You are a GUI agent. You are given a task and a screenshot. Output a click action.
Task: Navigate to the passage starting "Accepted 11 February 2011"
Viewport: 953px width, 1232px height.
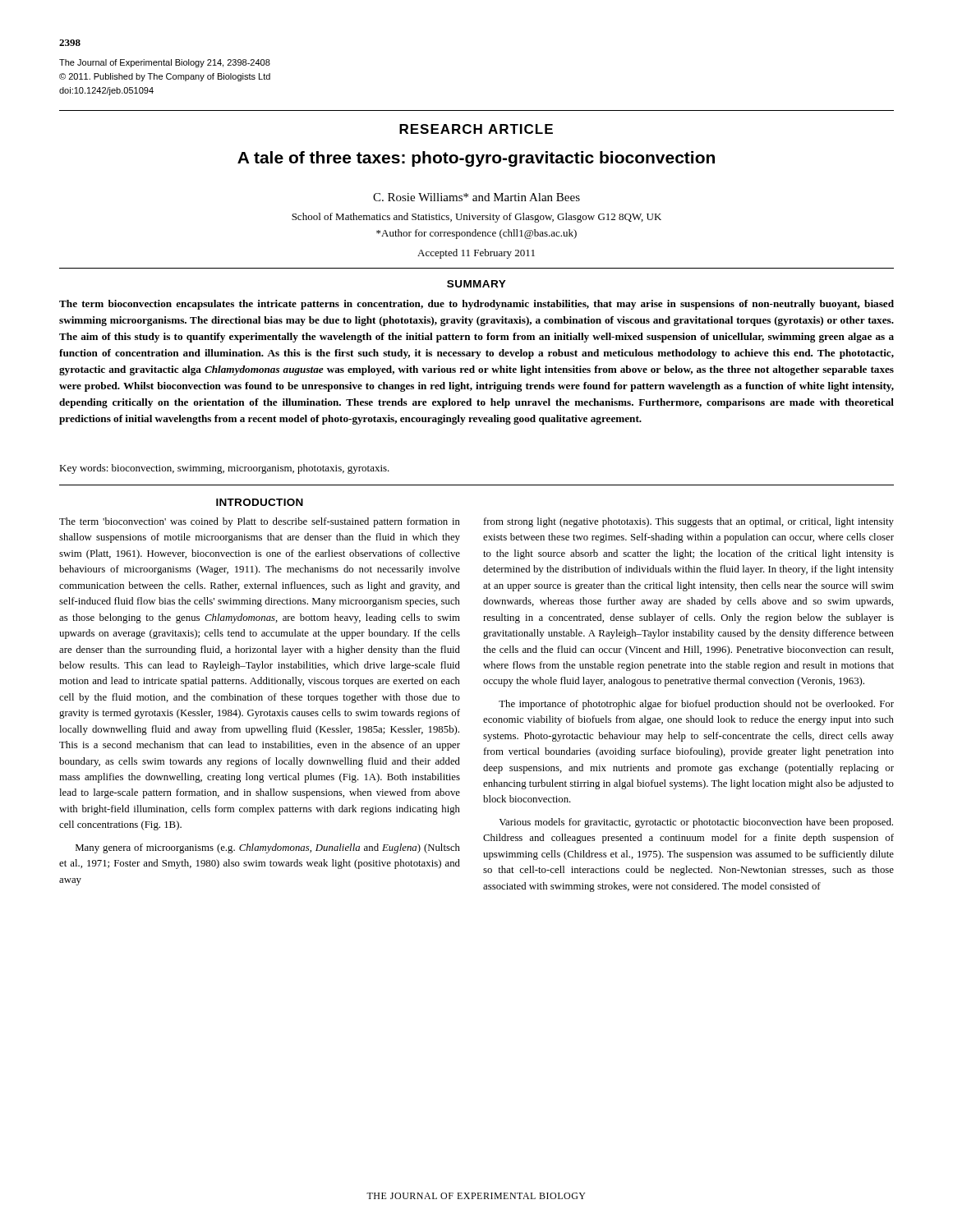coord(476,253)
